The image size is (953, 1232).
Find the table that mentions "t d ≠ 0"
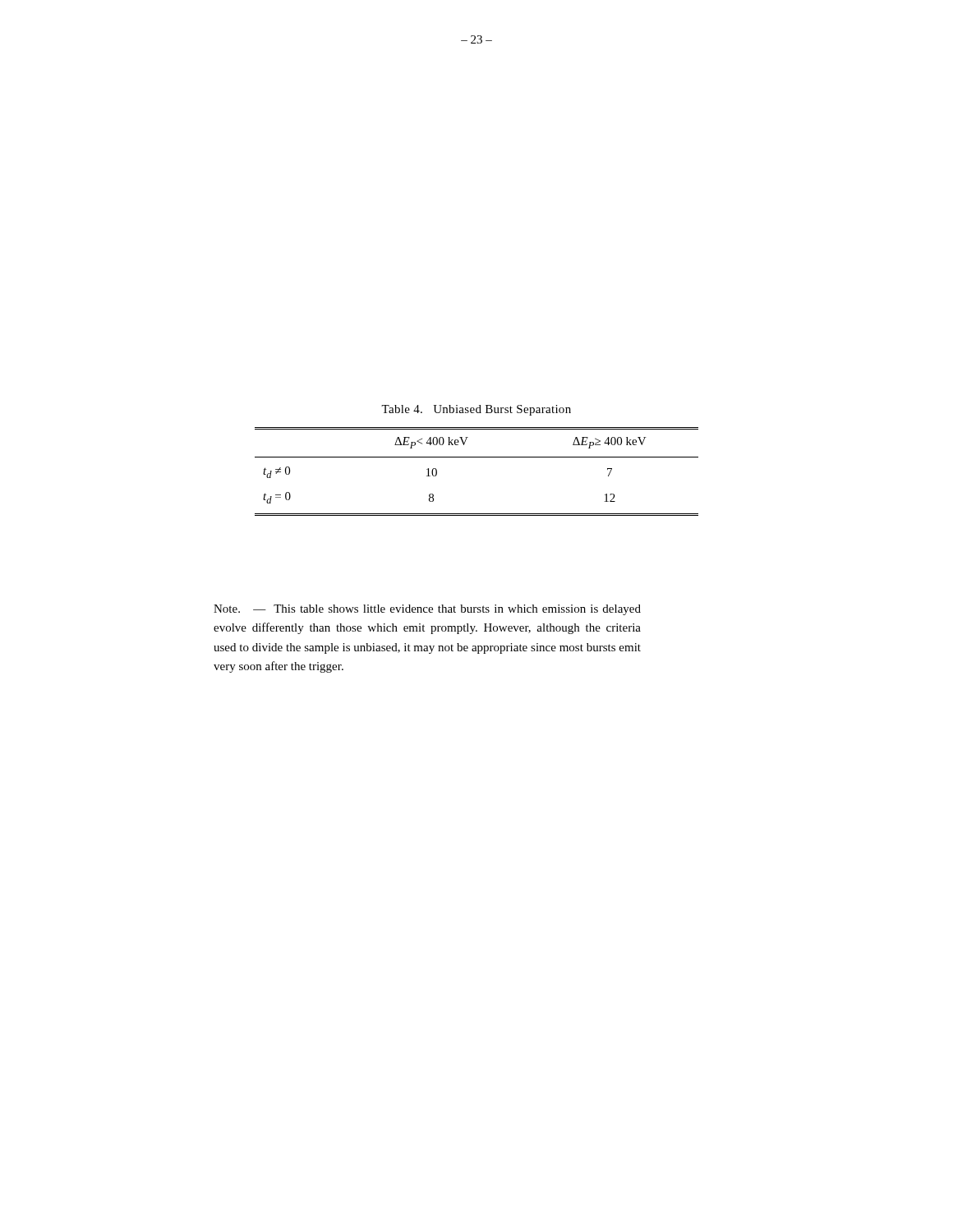click(x=476, y=471)
